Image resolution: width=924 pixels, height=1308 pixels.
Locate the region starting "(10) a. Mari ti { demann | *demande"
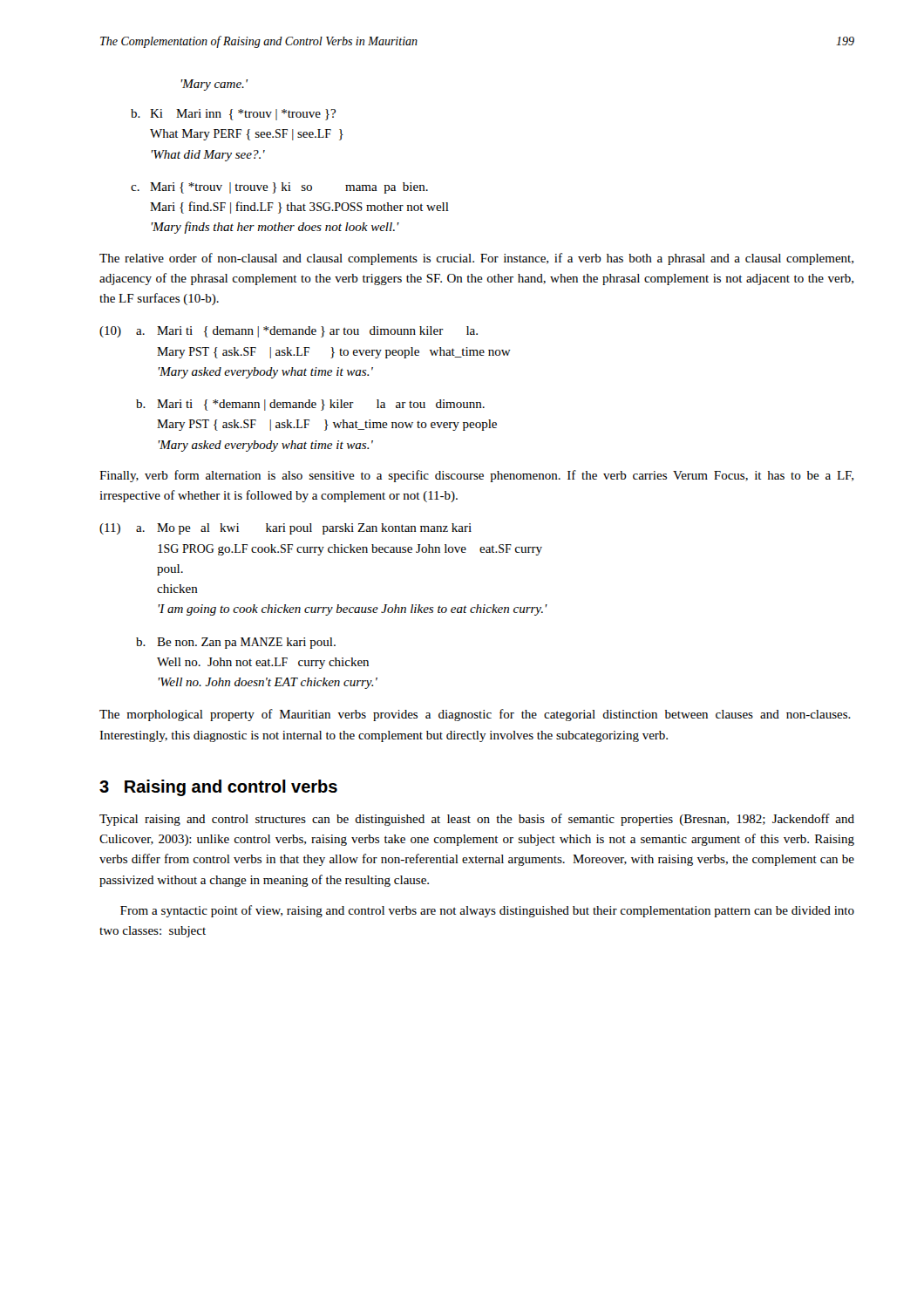[x=477, y=352]
